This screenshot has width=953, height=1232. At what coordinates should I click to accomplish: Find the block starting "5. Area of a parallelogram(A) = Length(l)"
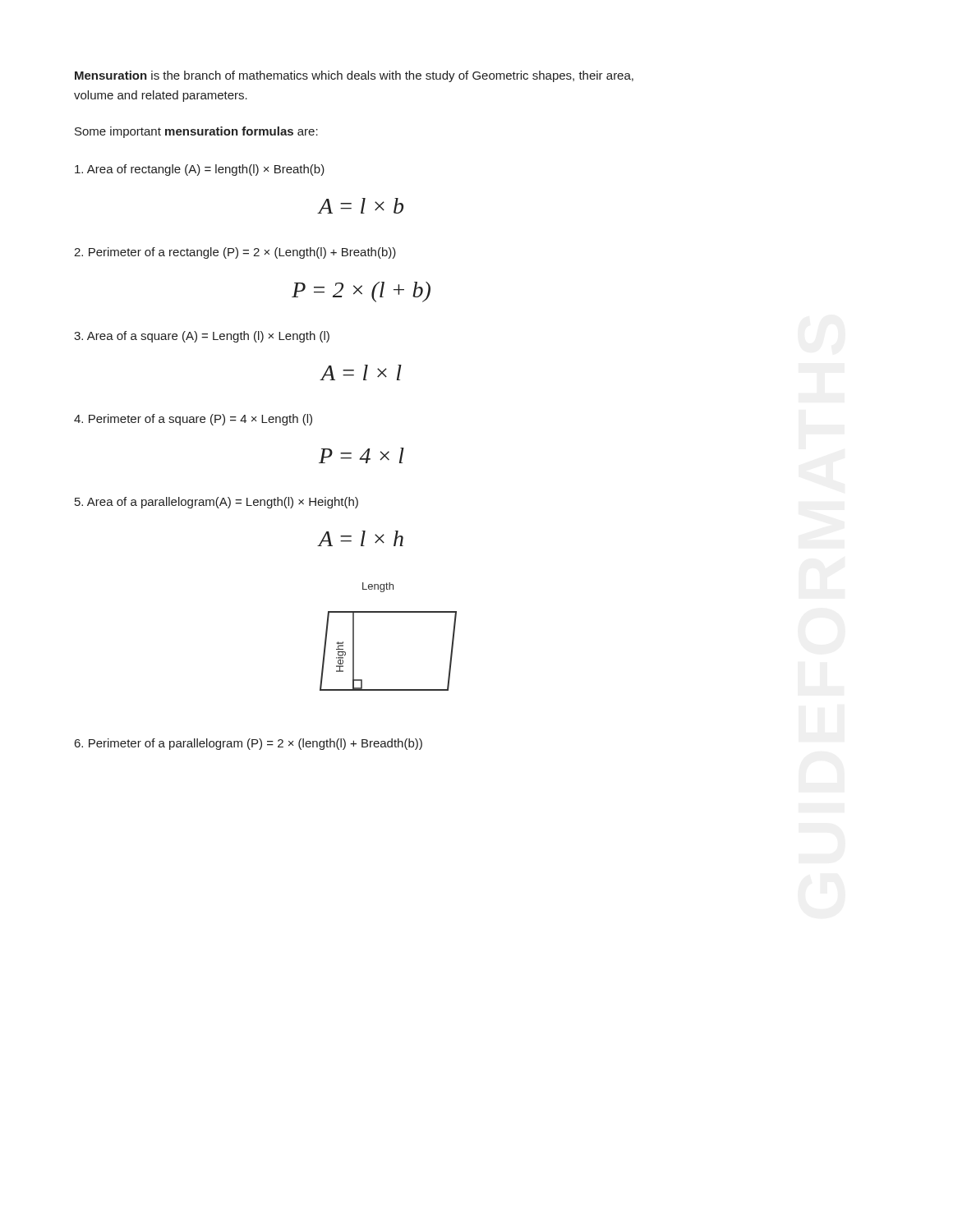point(216,501)
